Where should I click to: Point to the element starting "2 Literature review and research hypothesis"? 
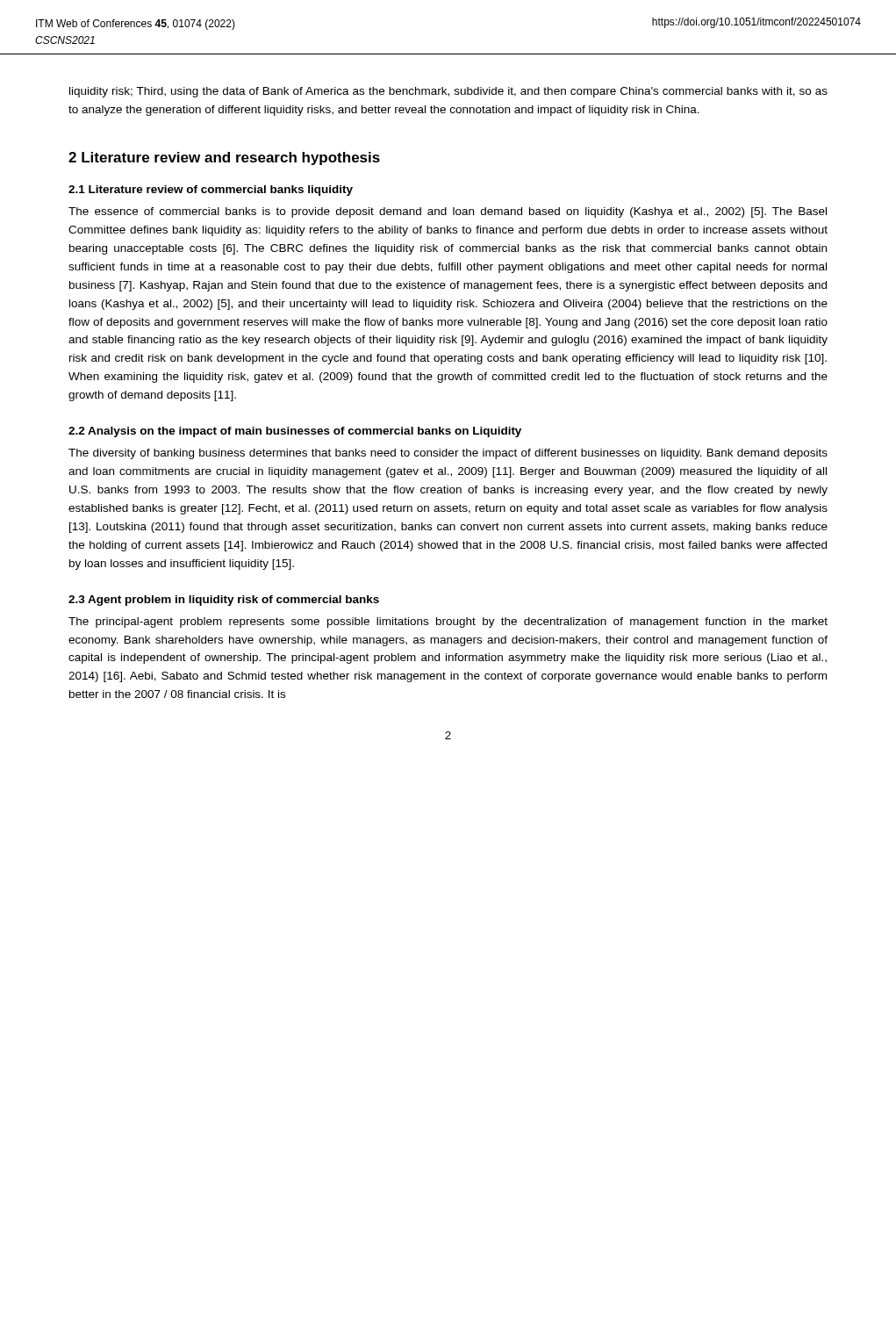224,158
